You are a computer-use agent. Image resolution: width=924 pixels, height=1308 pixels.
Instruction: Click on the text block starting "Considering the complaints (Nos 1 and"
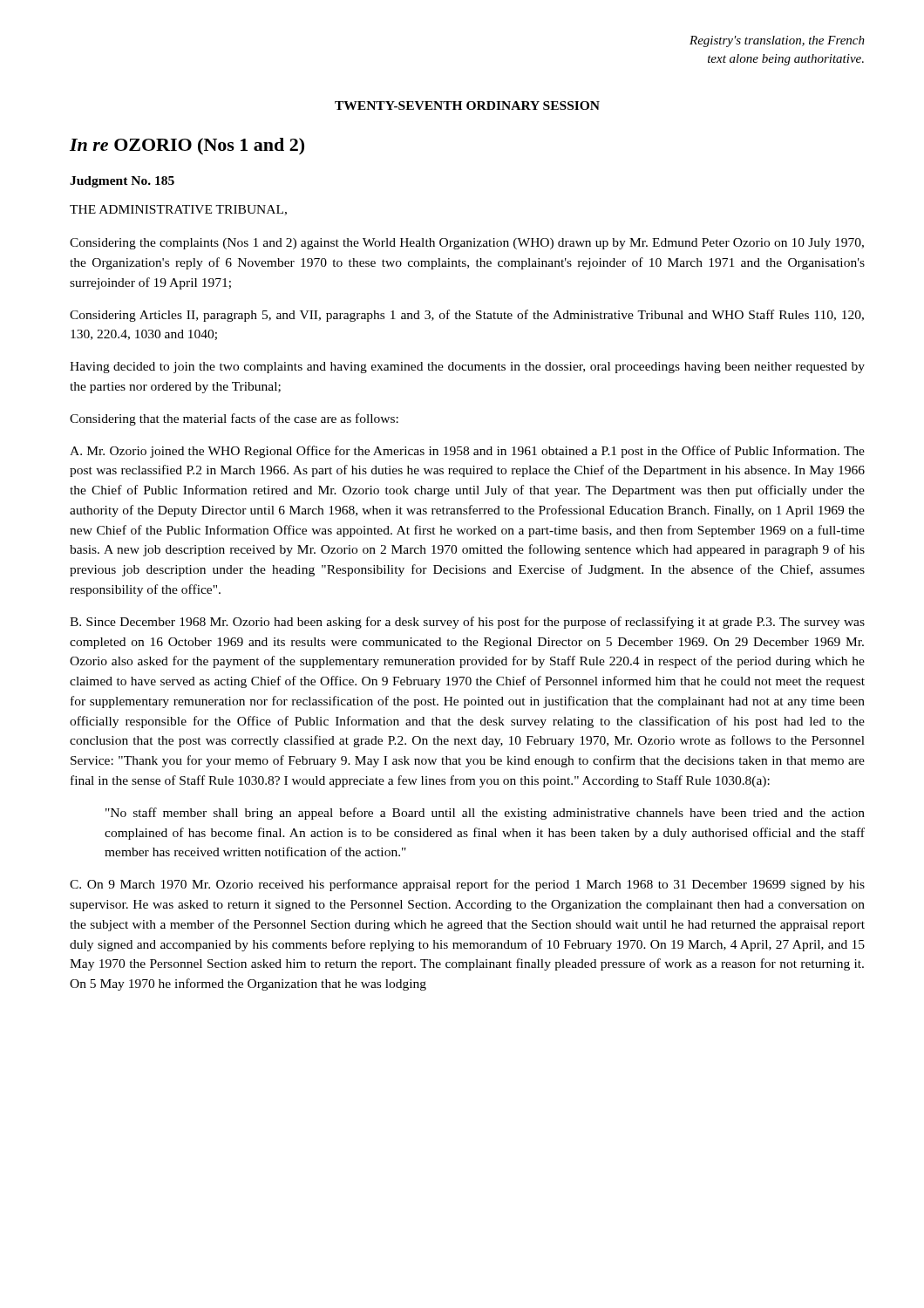(467, 262)
